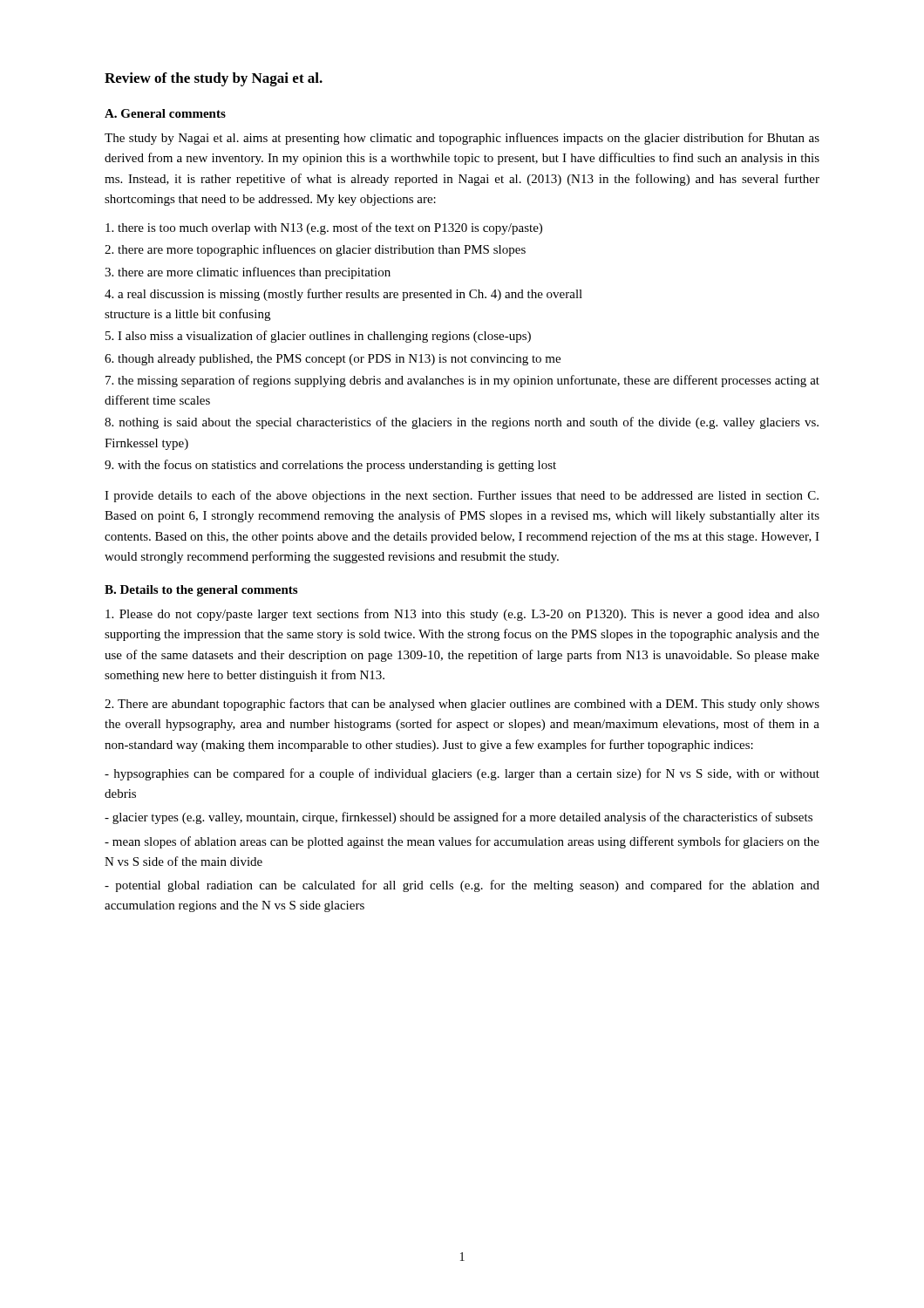Find the element starting "mean slopes of"

point(462,851)
